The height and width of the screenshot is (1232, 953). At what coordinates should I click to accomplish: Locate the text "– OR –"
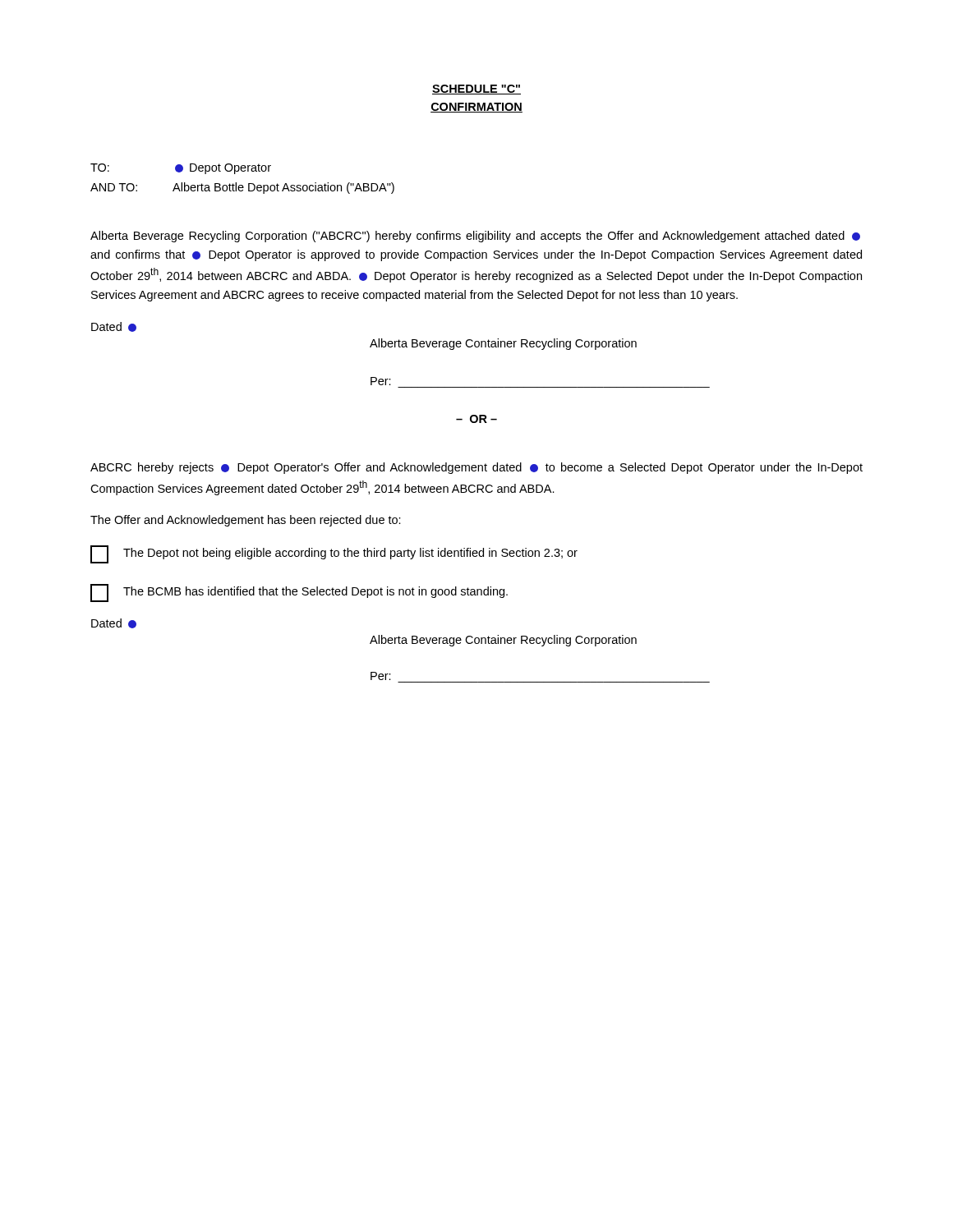[476, 419]
